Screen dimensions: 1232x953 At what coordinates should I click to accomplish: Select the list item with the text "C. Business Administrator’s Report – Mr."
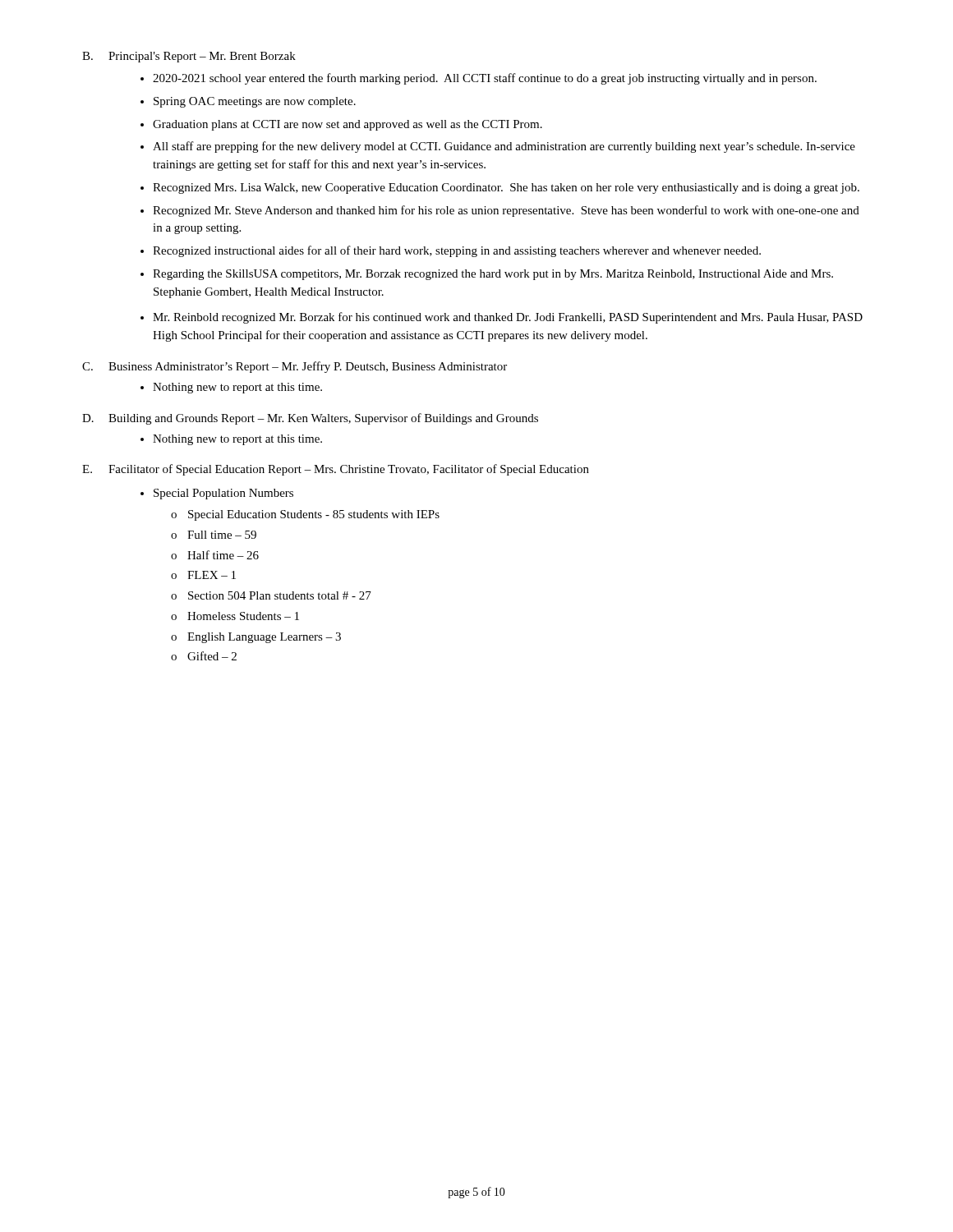click(295, 367)
